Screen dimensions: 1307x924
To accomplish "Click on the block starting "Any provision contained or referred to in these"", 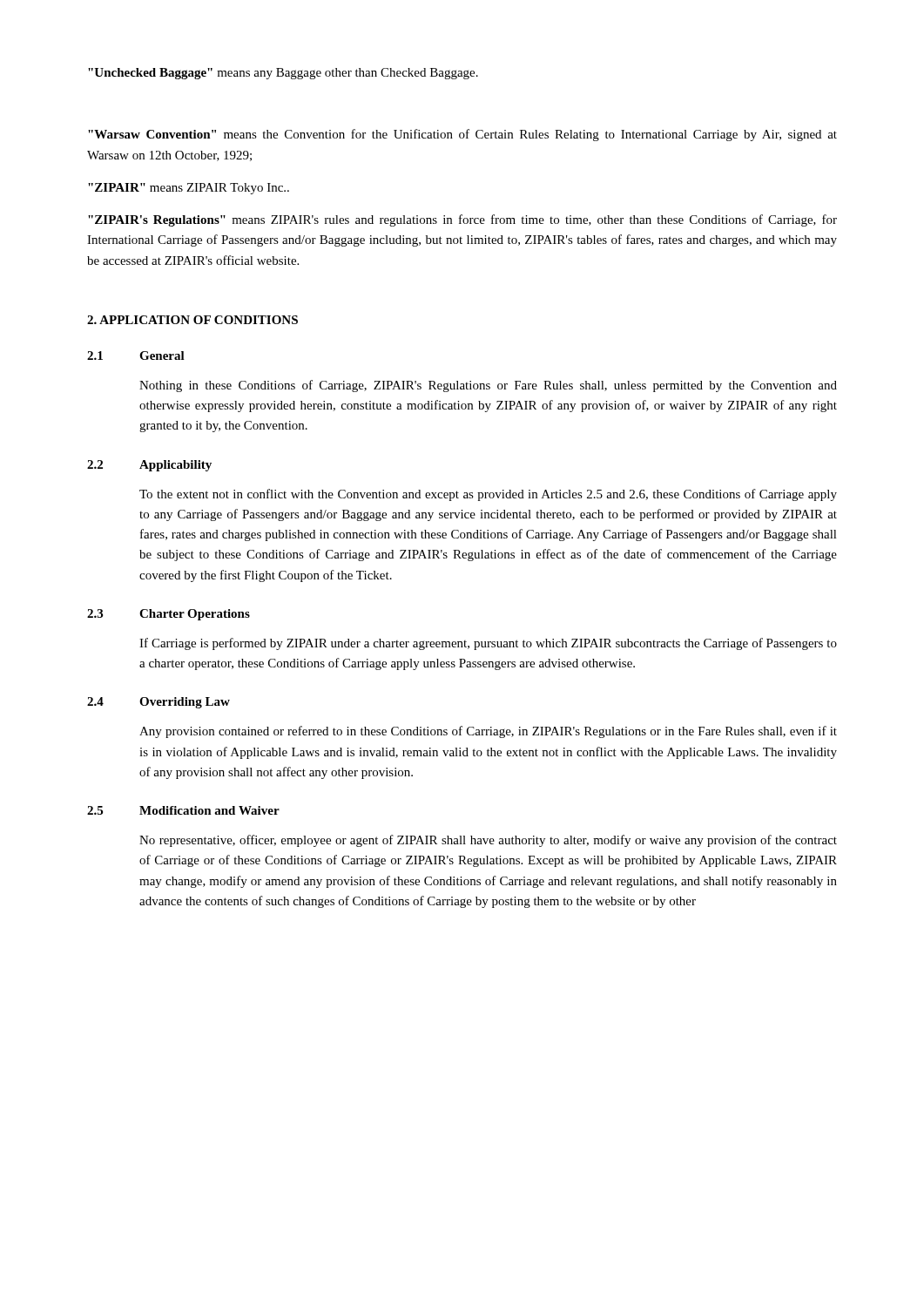I will 488,752.
